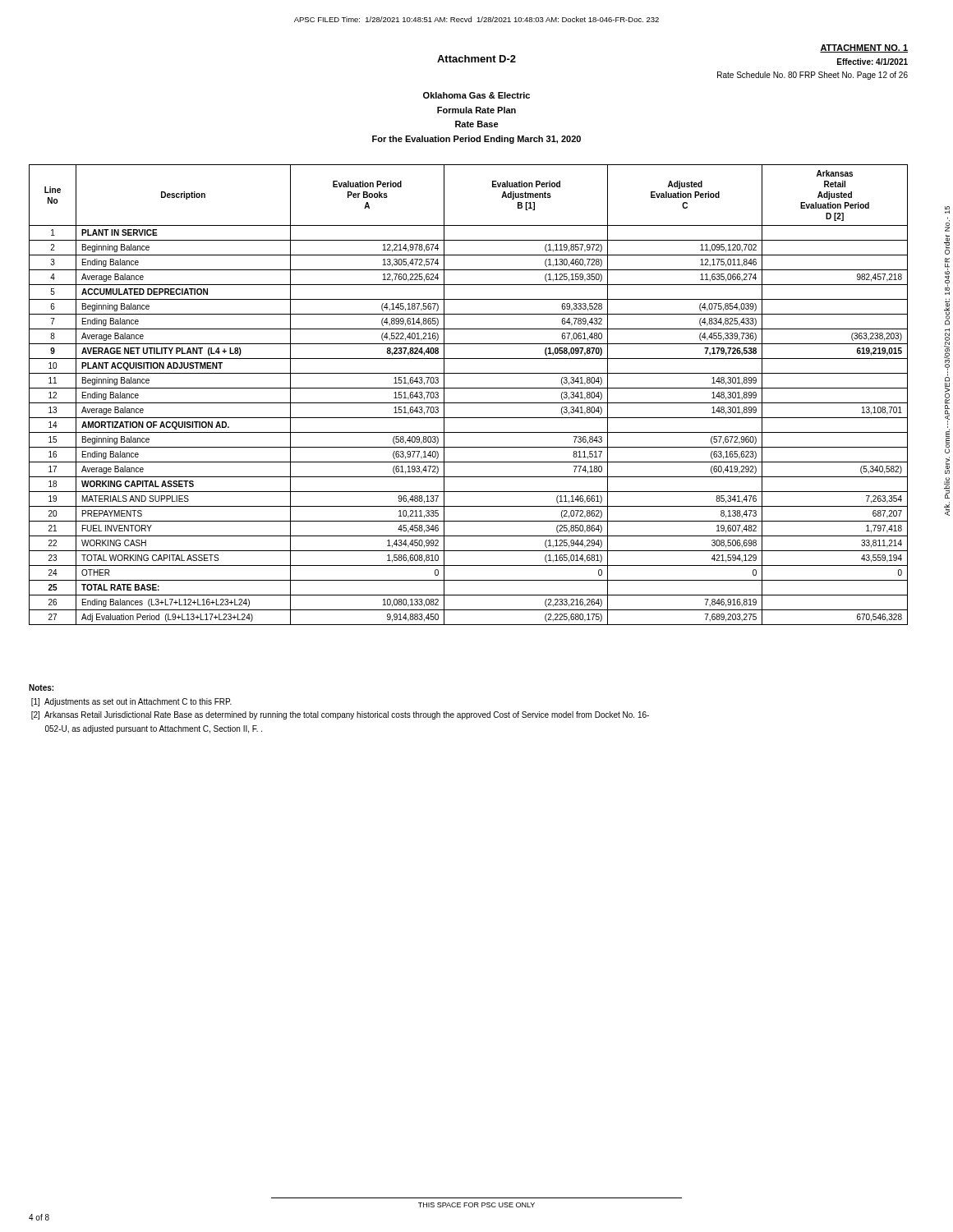Navigate to the block starting "Oklahoma Gas & Electric Formula Rate Plan Rate"

[x=476, y=117]
